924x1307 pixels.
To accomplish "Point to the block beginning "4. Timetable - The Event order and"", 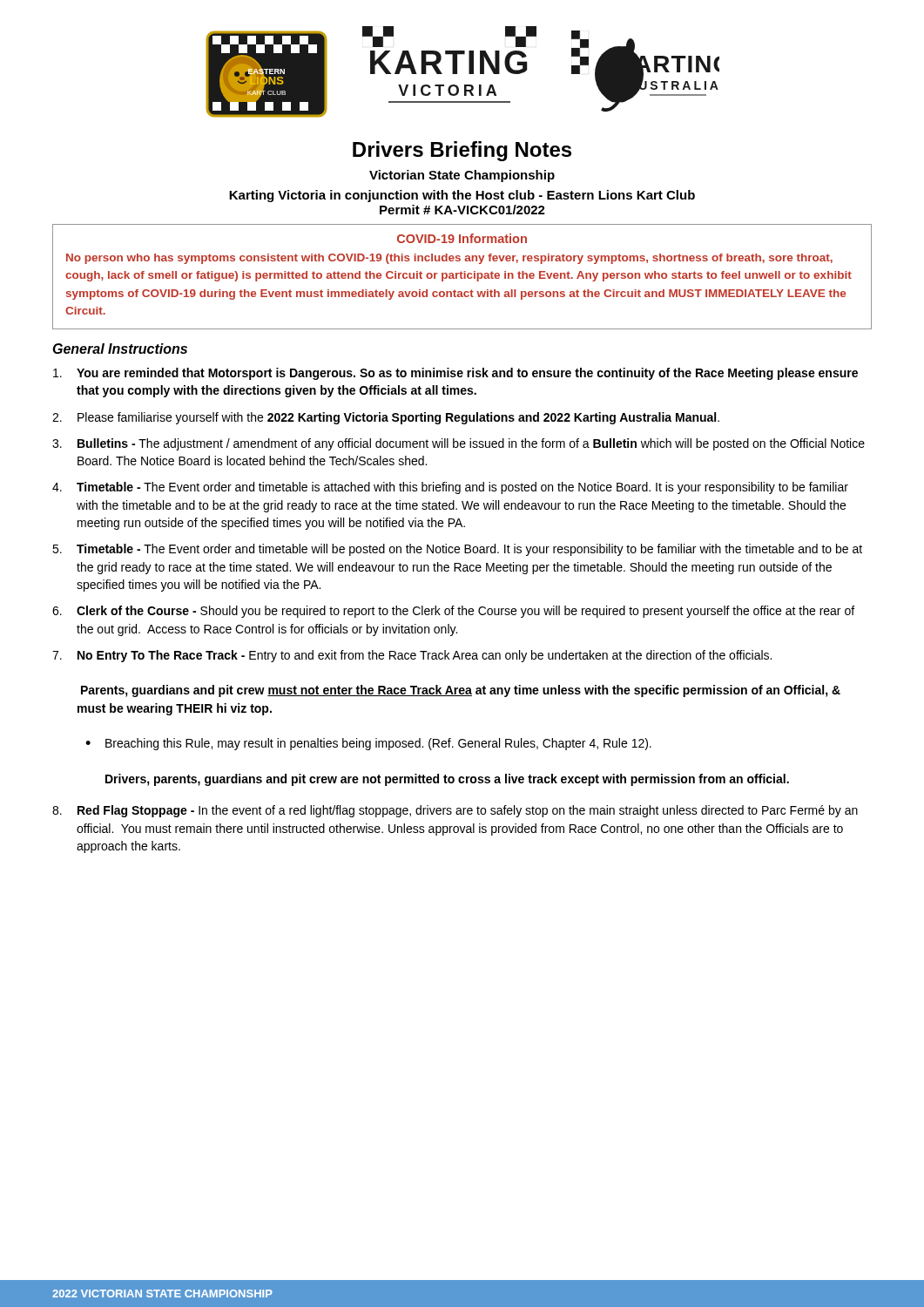I will pos(462,505).
